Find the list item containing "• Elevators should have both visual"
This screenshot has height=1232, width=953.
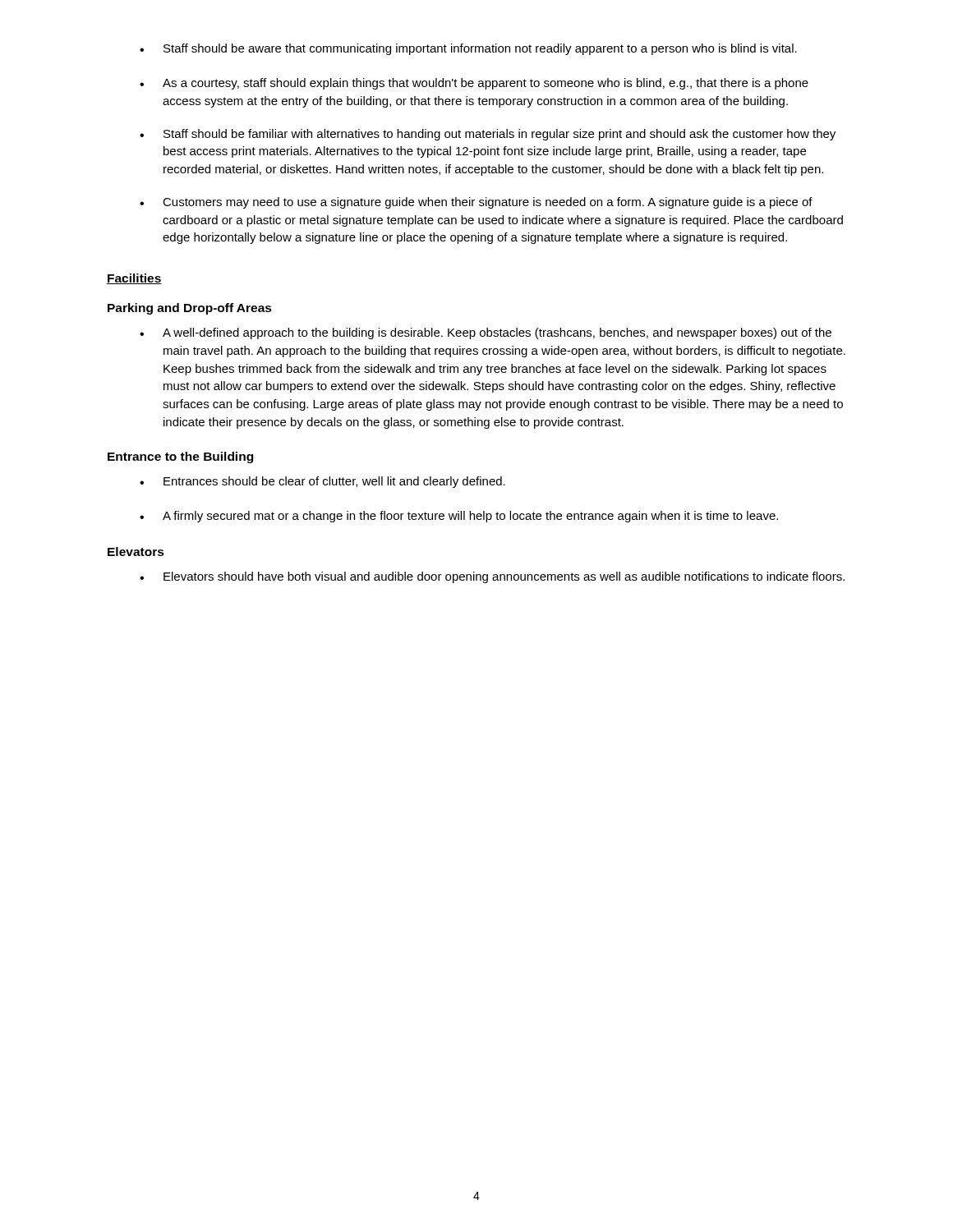pos(493,578)
